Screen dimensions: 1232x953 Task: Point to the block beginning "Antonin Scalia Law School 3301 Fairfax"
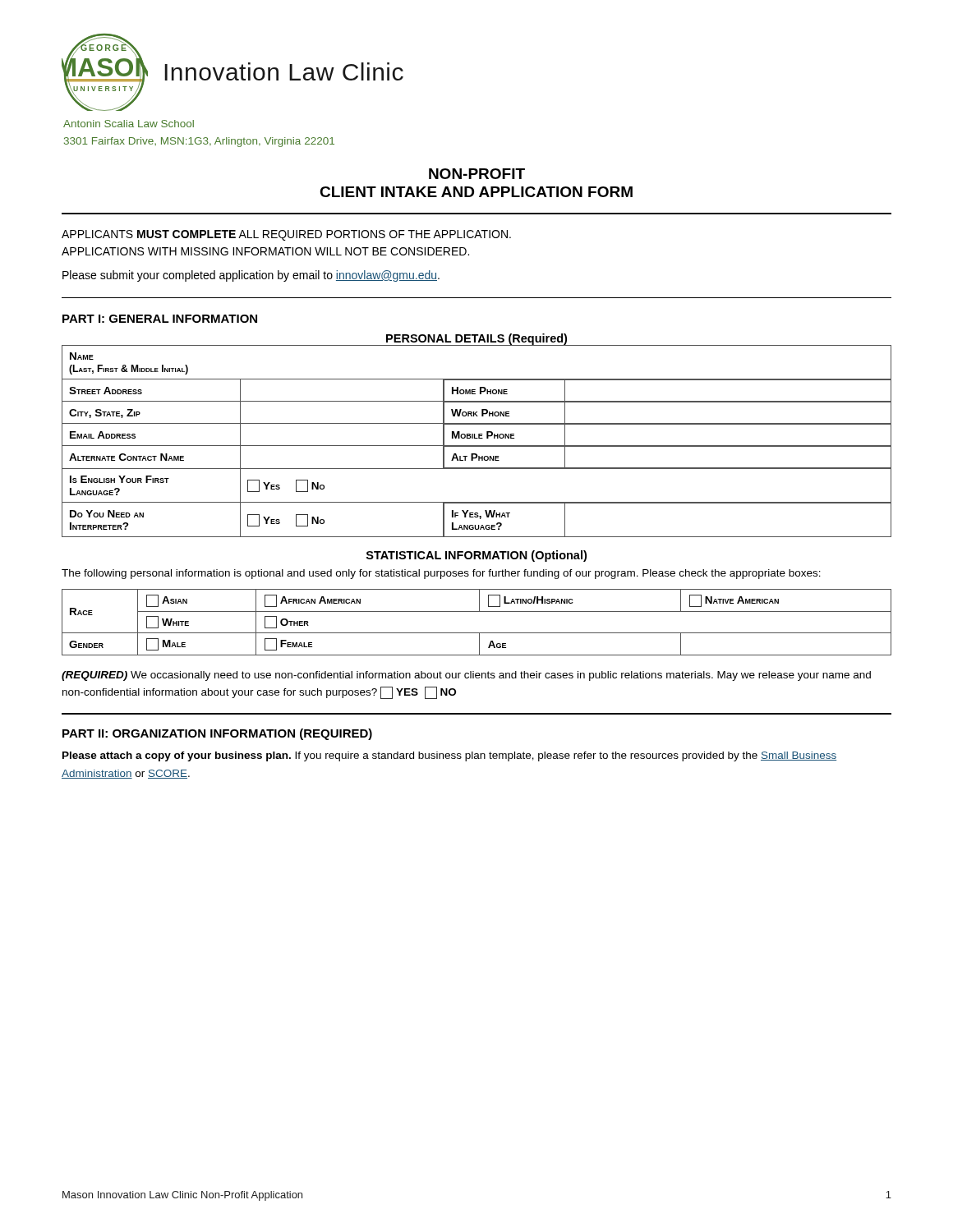coord(199,132)
